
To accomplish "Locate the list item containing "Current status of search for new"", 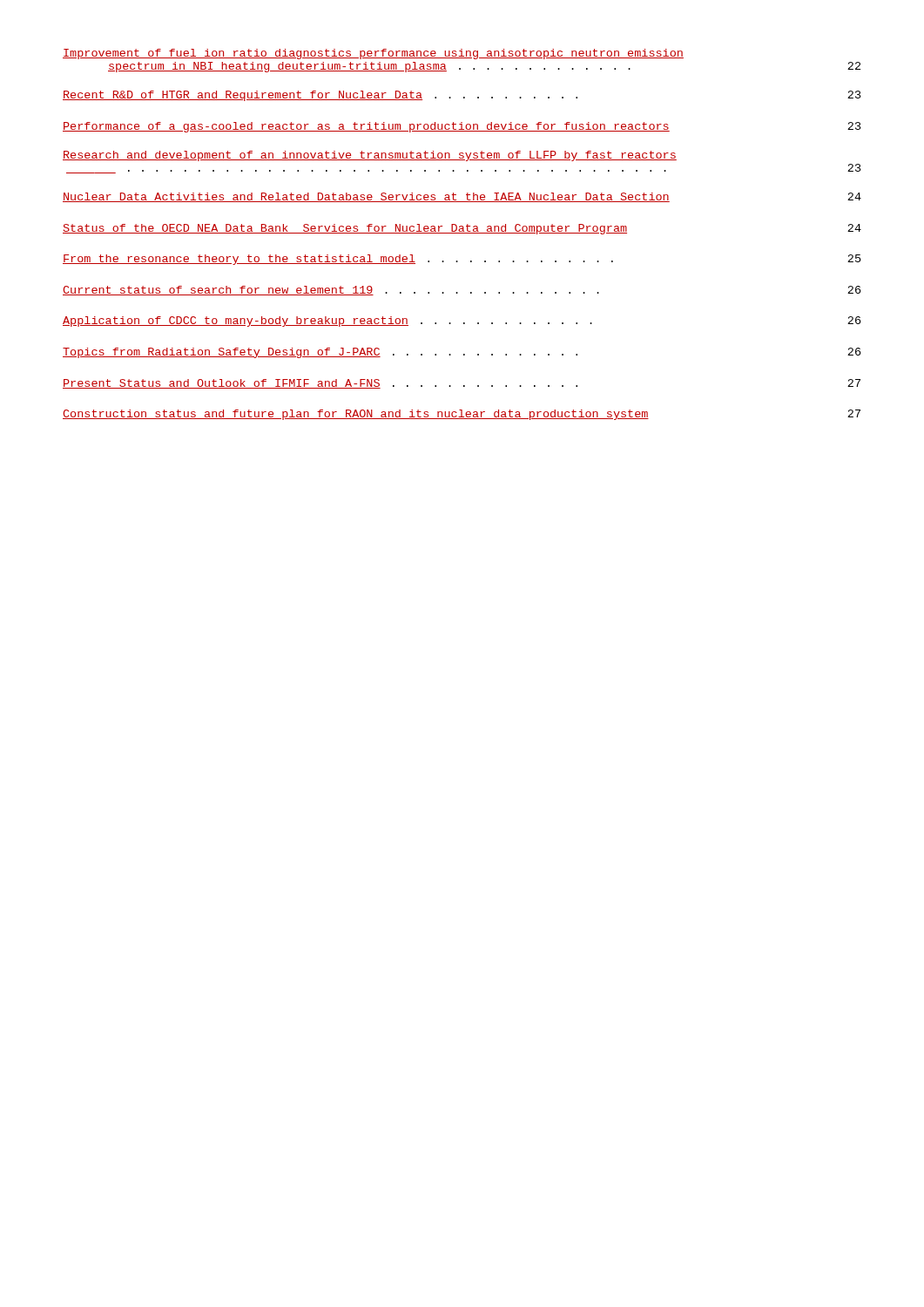I will coord(462,291).
